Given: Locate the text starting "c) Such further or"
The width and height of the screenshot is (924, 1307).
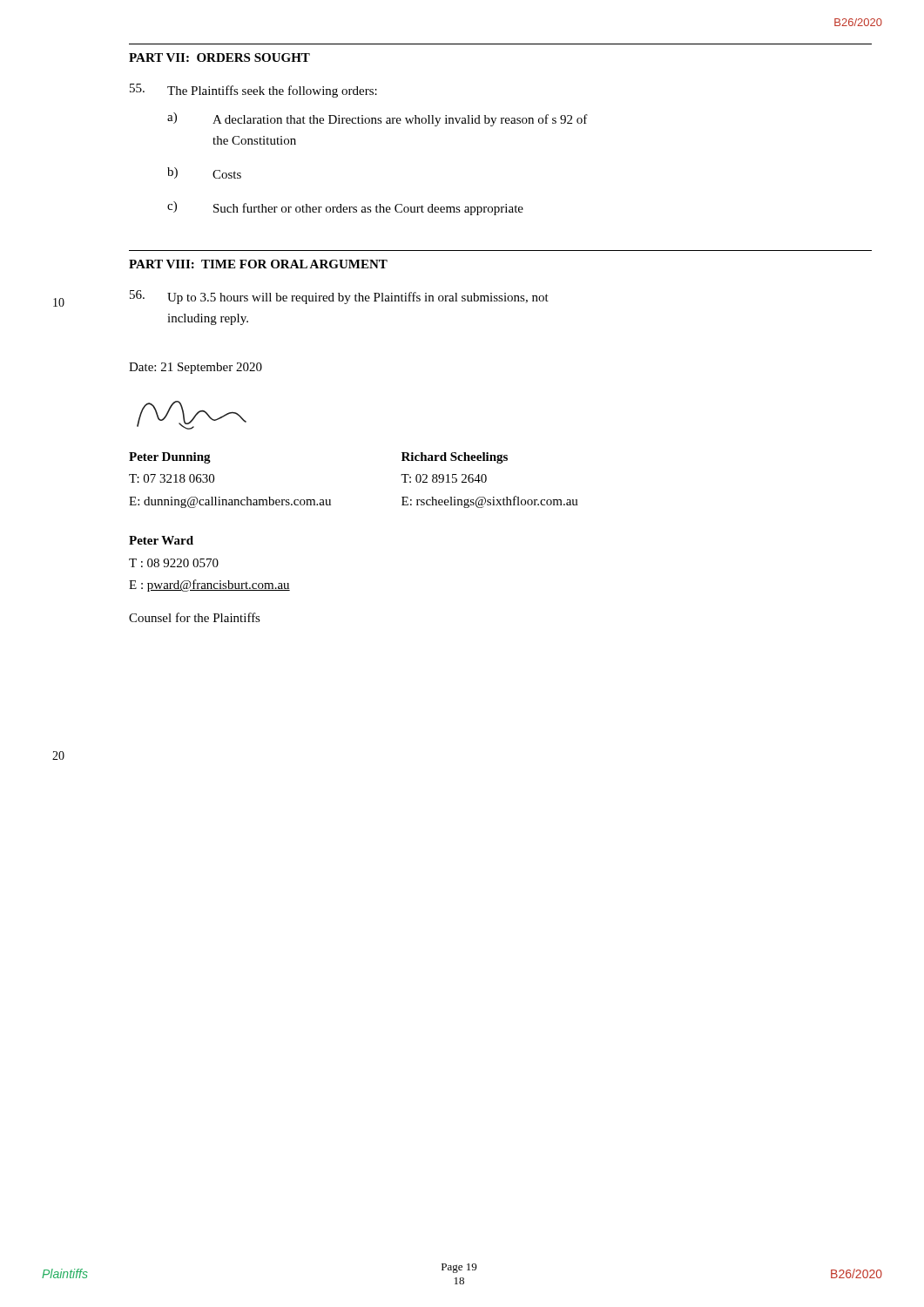Looking at the screenshot, I should [x=519, y=209].
